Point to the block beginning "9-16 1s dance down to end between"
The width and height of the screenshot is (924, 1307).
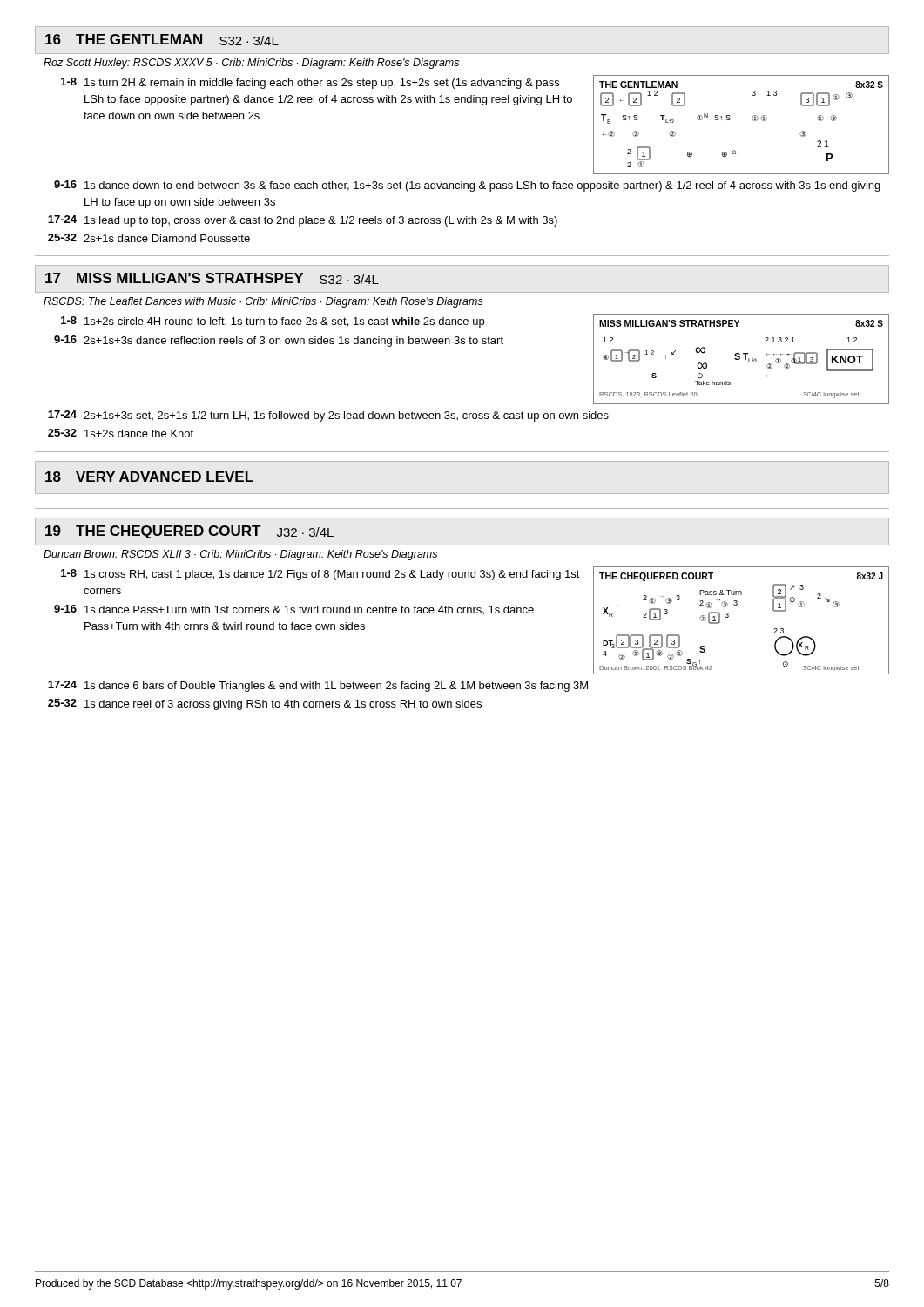coord(462,194)
